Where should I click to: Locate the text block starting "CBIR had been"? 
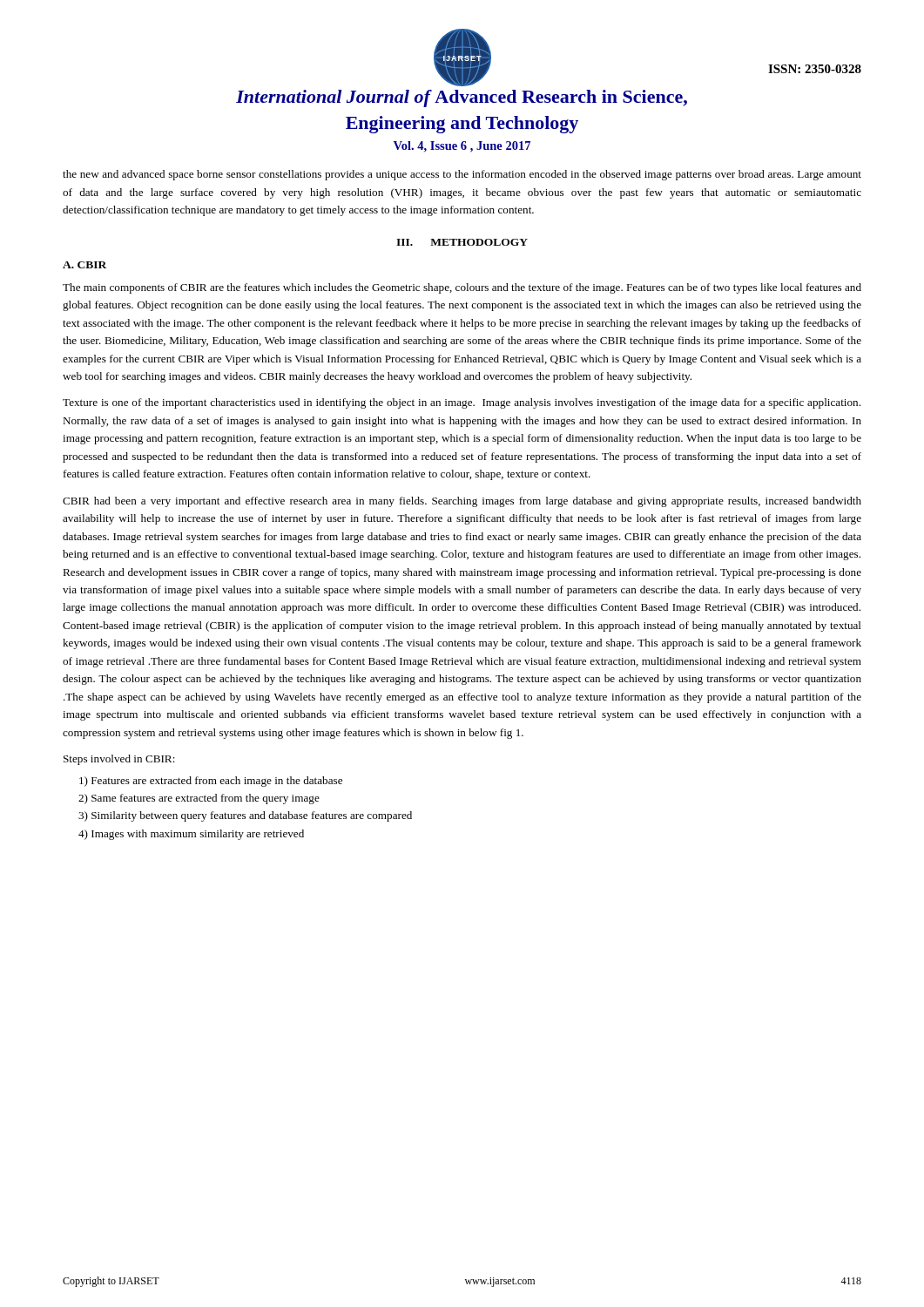(462, 616)
